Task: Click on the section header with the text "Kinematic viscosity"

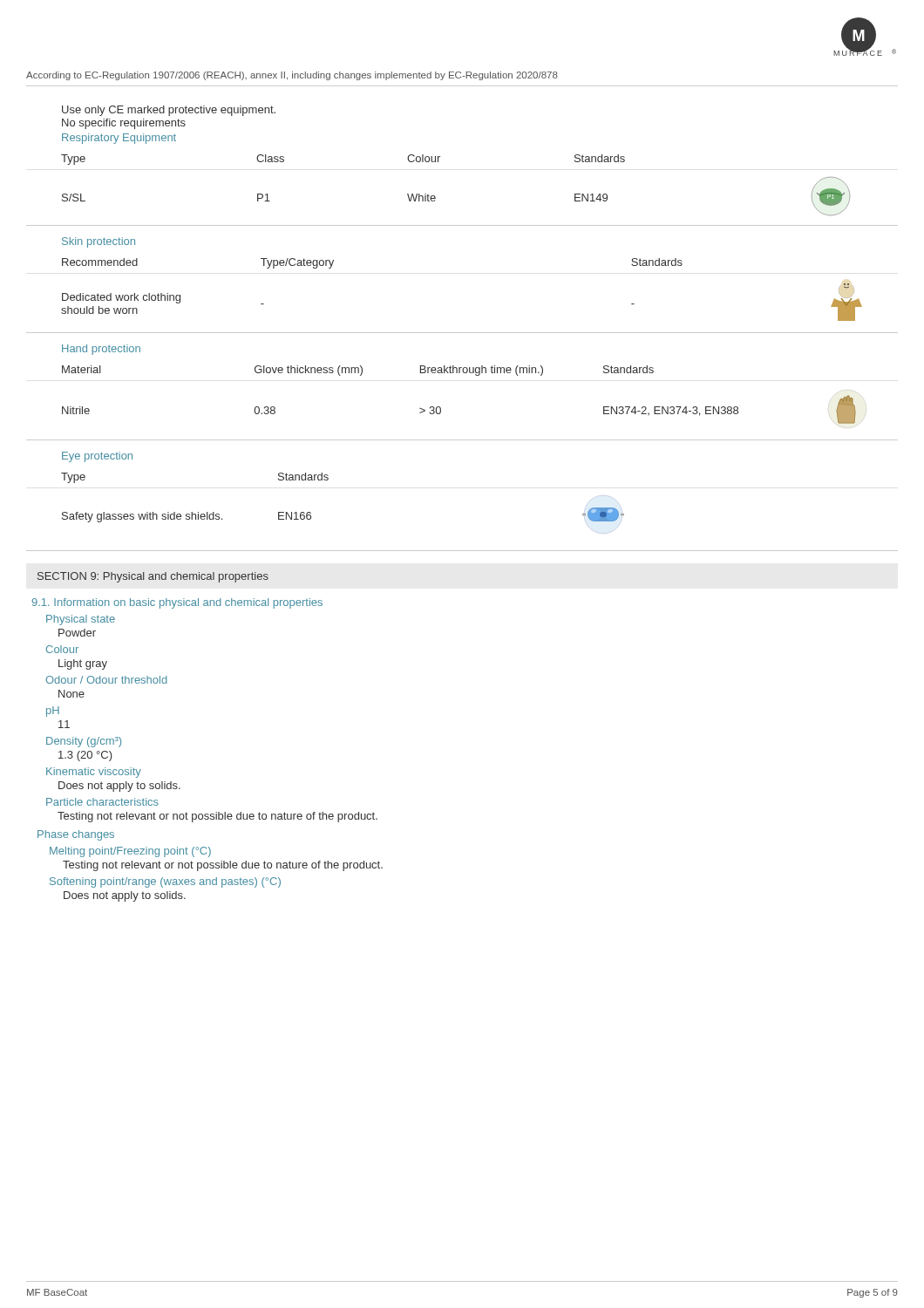Action: click(x=93, y=771)
